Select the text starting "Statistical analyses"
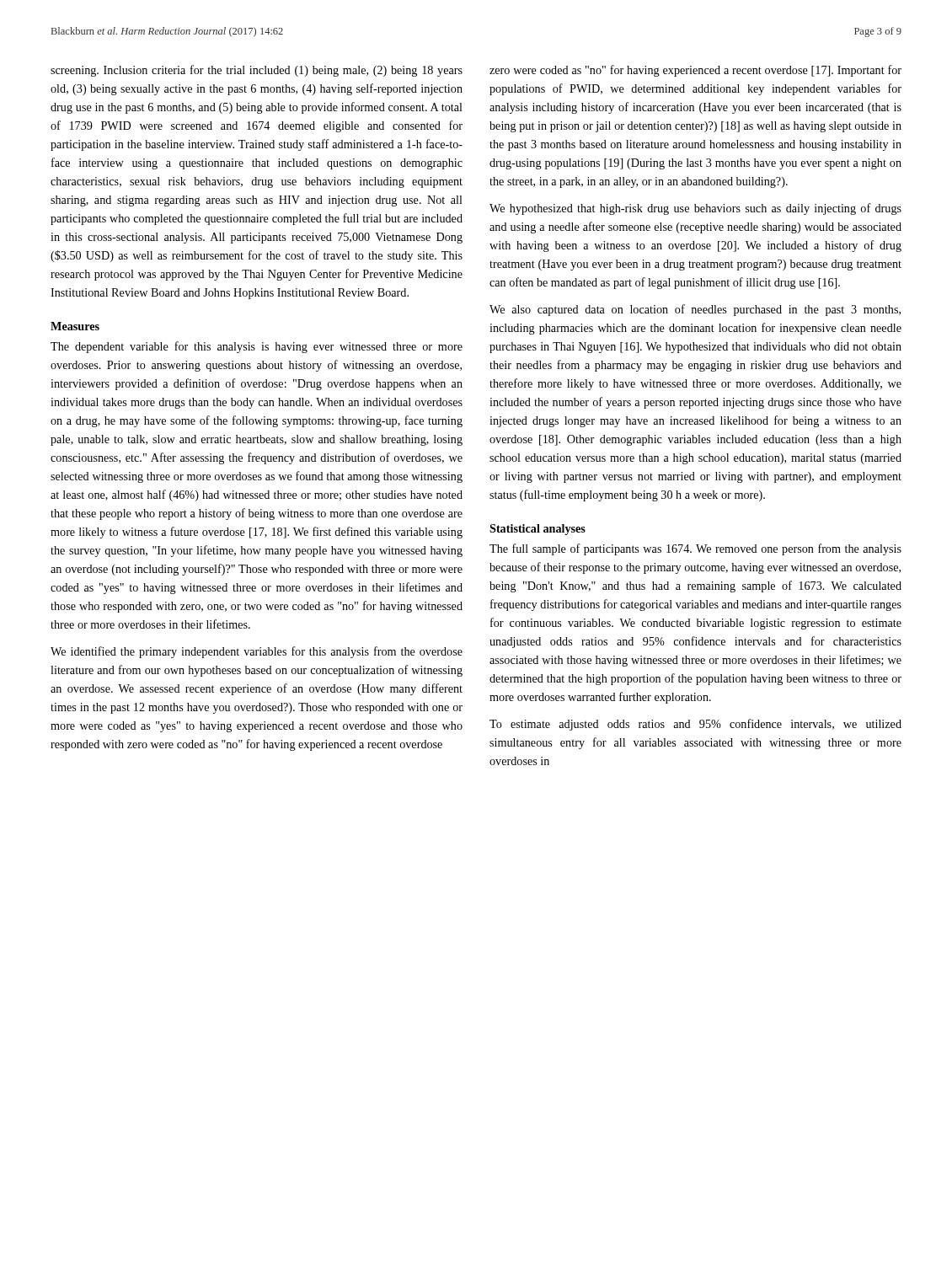This screenshot has width=952, height=1264. (537, 528)
